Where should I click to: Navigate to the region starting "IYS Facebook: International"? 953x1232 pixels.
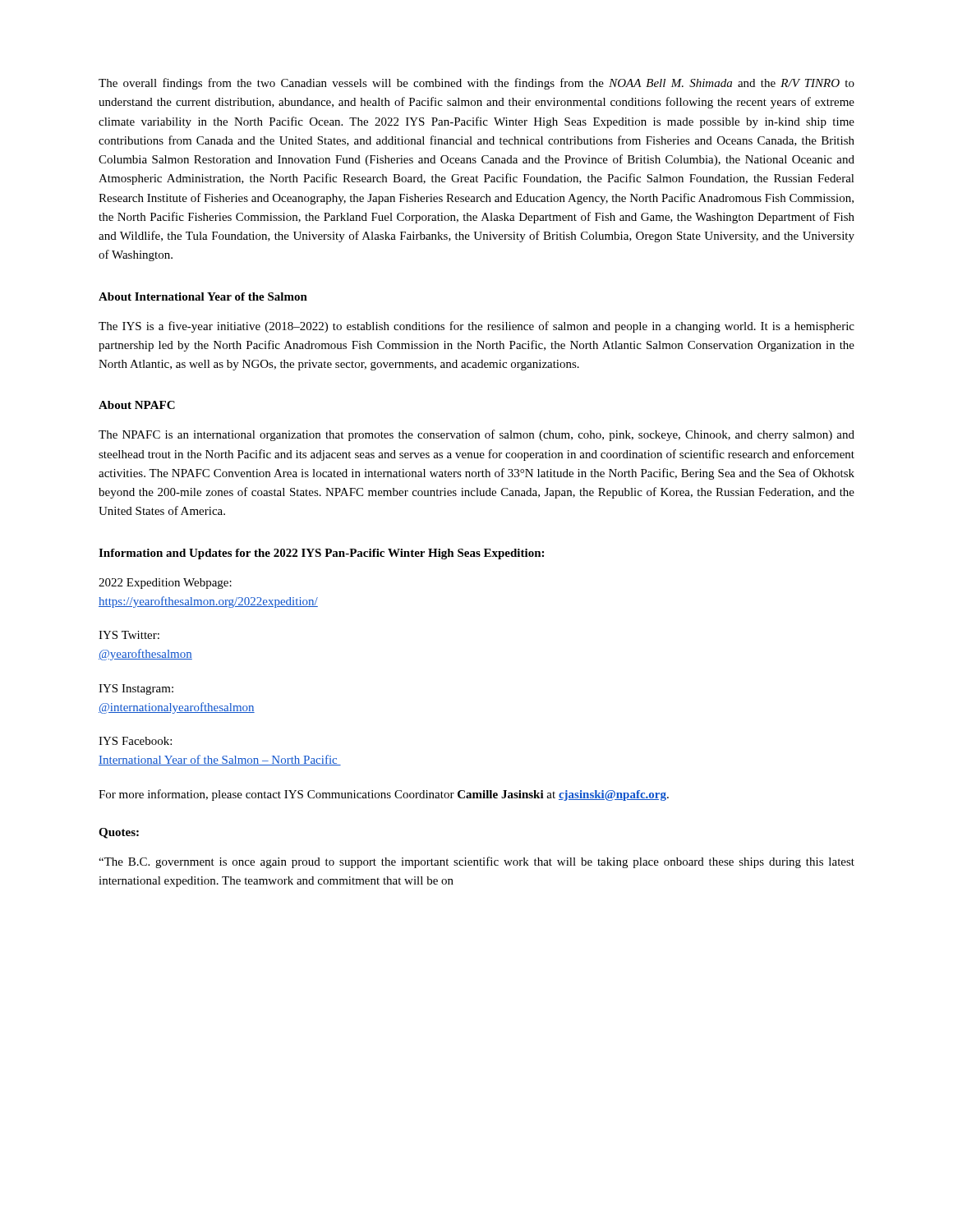tap(220, 750)
